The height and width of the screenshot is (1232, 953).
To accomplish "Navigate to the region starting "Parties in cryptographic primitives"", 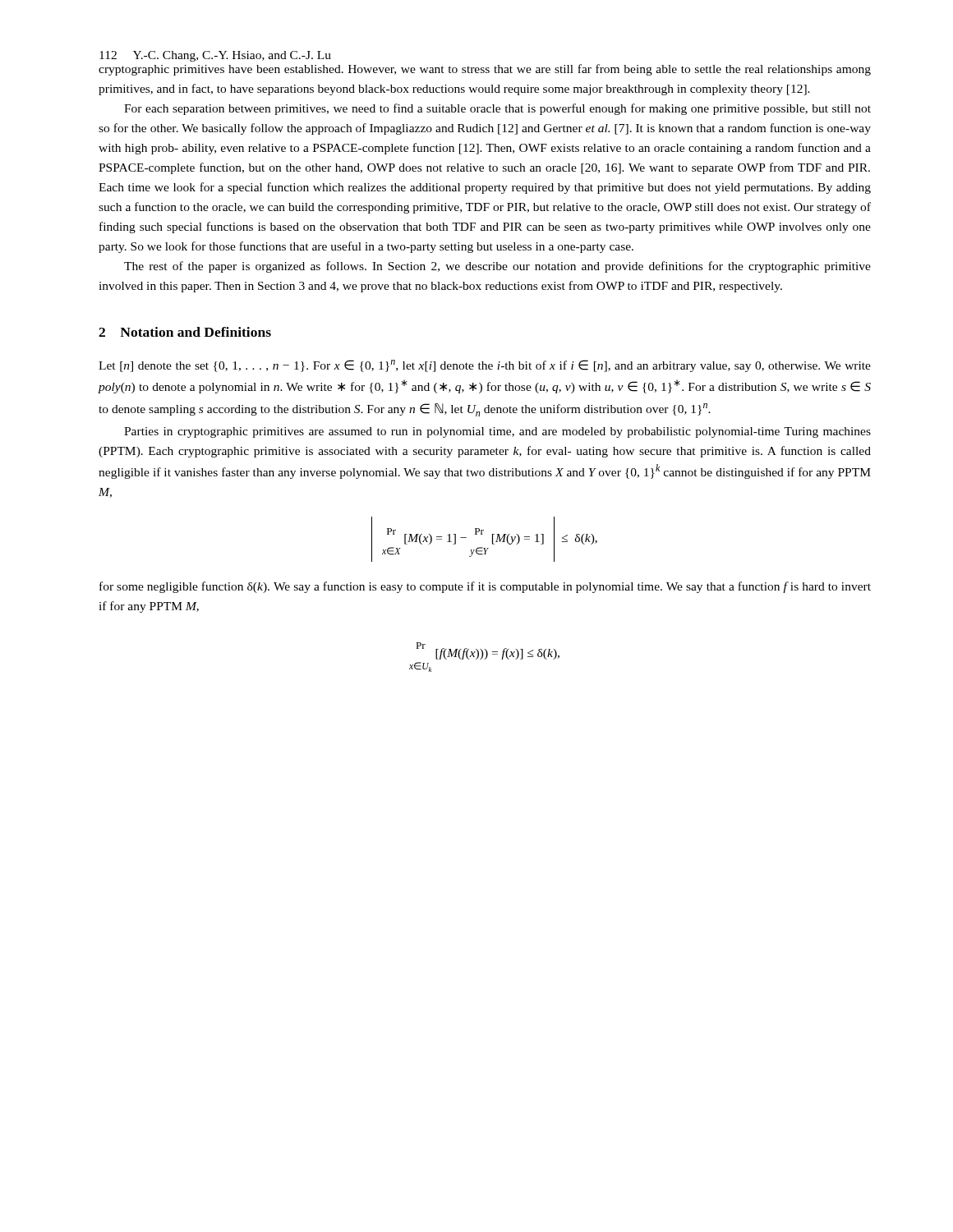I will (485, 461).
